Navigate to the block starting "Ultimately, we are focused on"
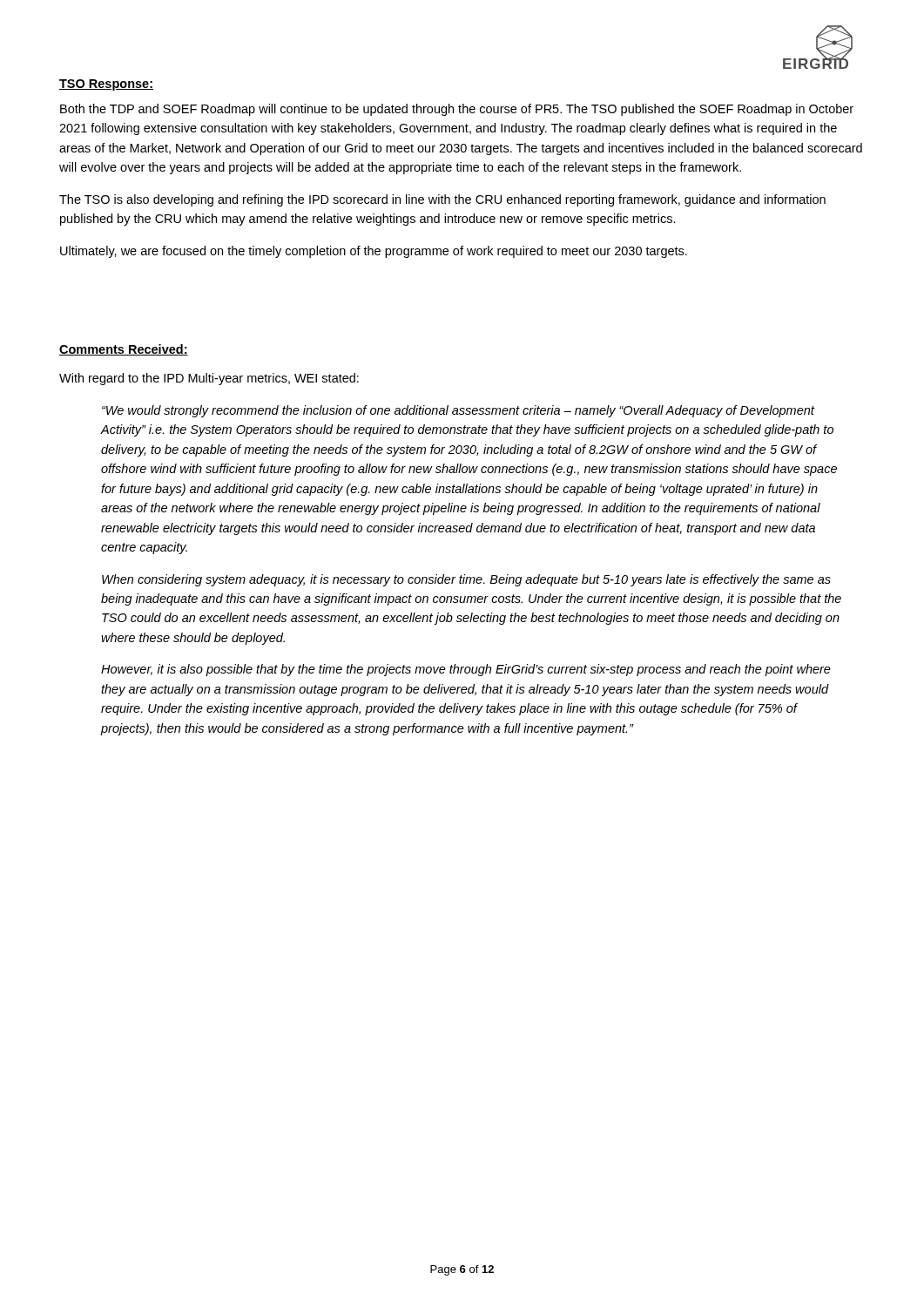The width and height of the screenshot is (924, 1307). pyautogui.click(x=462, y=251)
